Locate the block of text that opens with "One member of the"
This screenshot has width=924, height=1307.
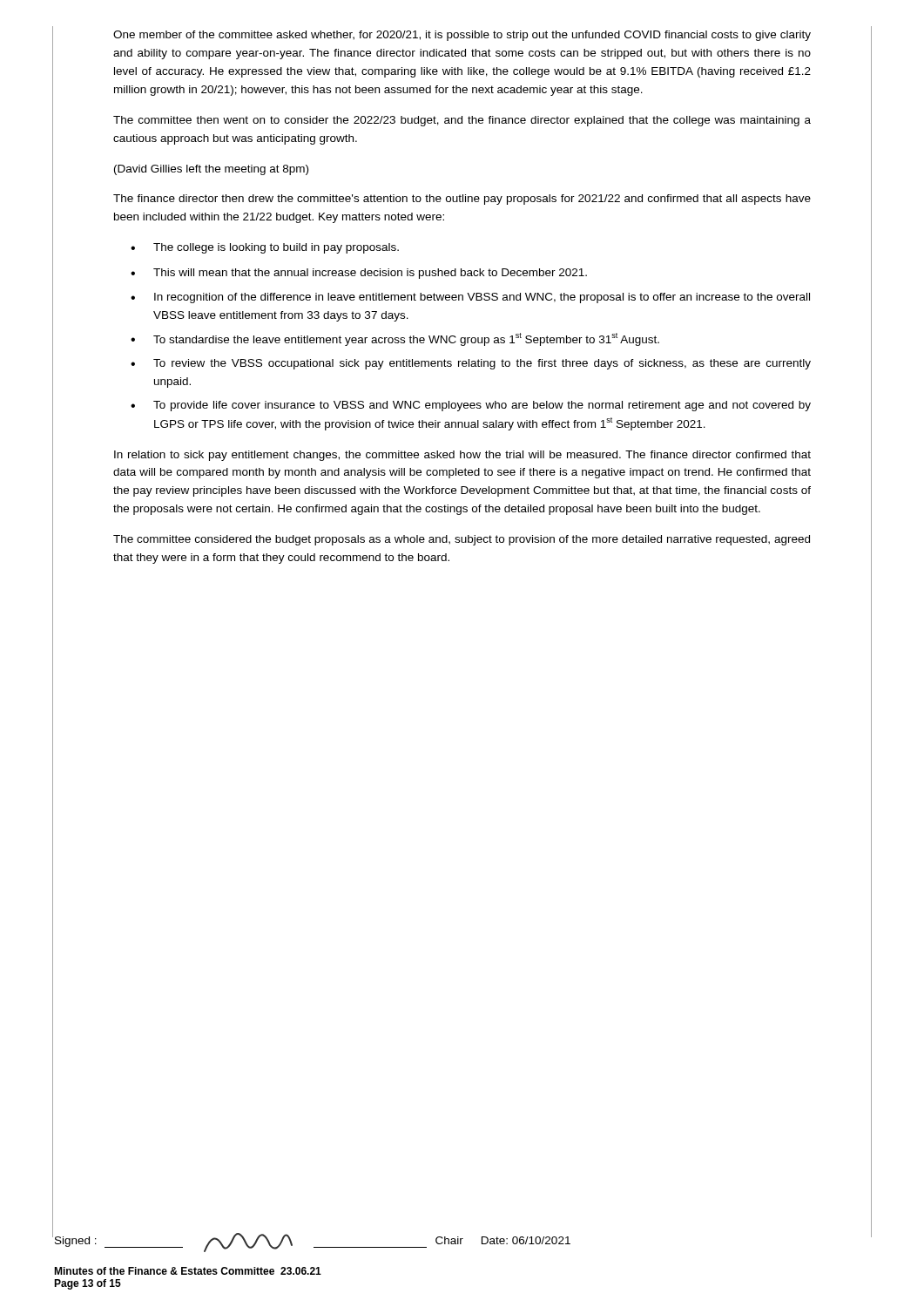462,62
